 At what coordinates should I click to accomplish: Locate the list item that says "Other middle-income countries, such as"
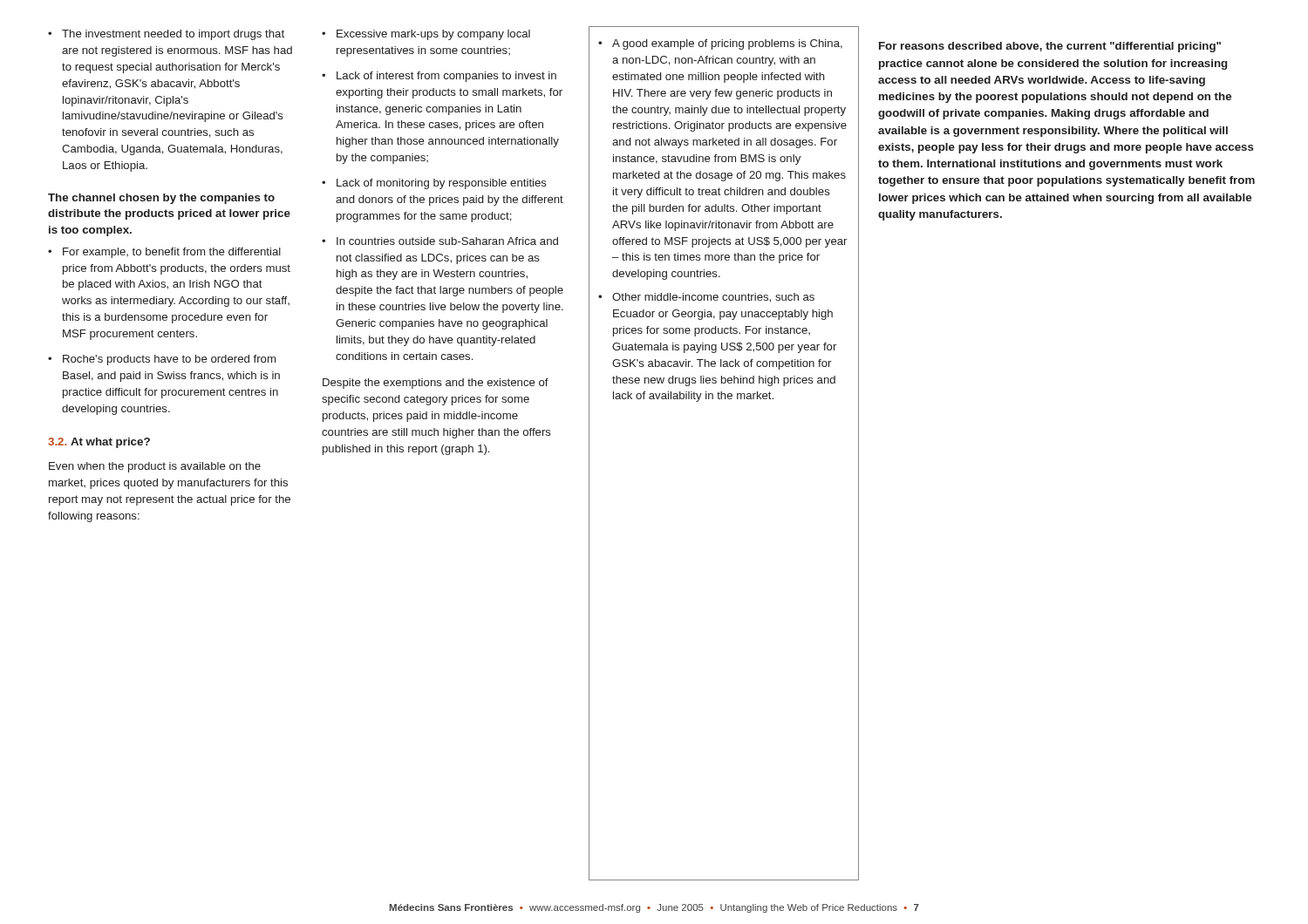pos(723,347)
